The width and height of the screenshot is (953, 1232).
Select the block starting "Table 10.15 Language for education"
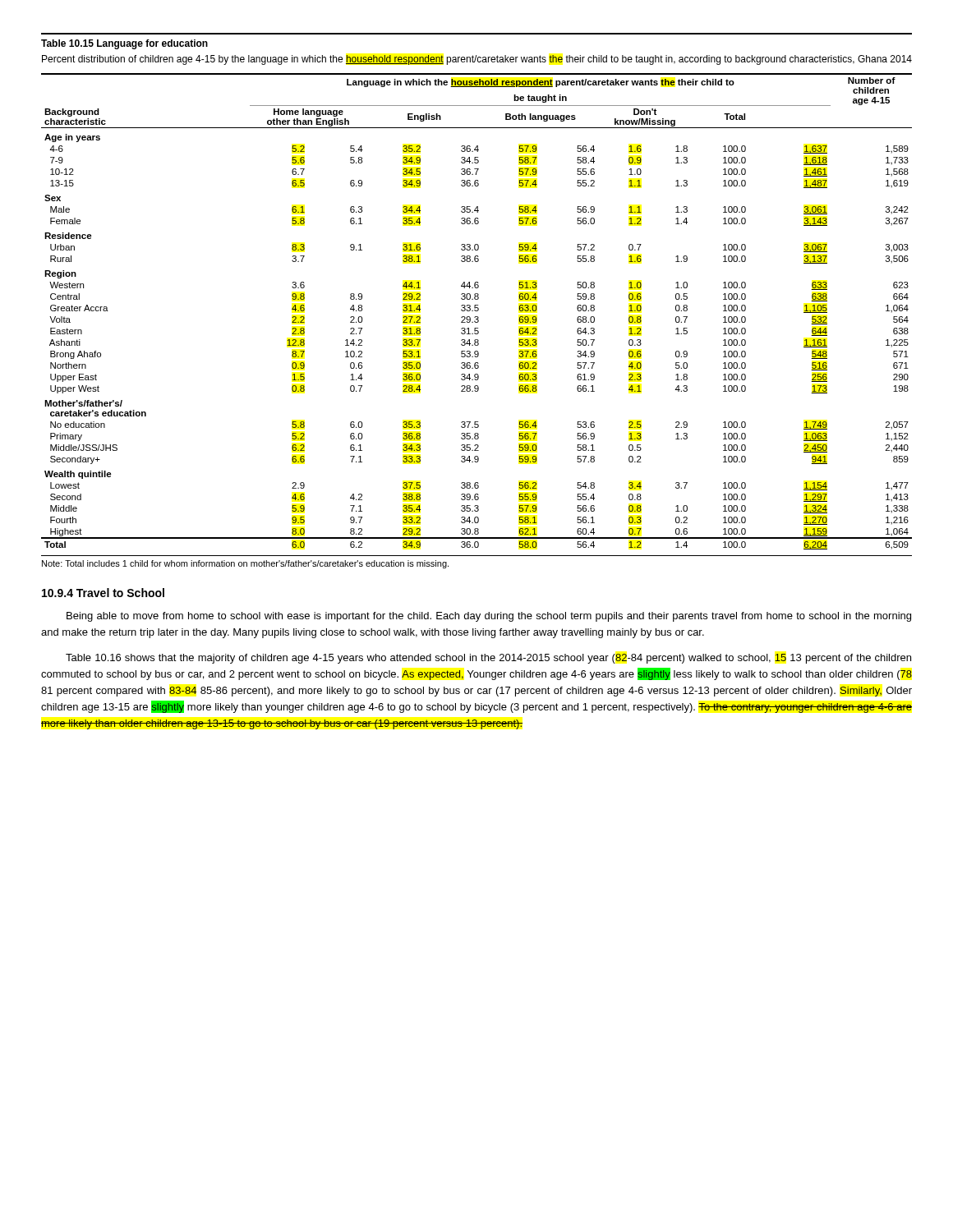pyautogui.click(x=125, y=44)
